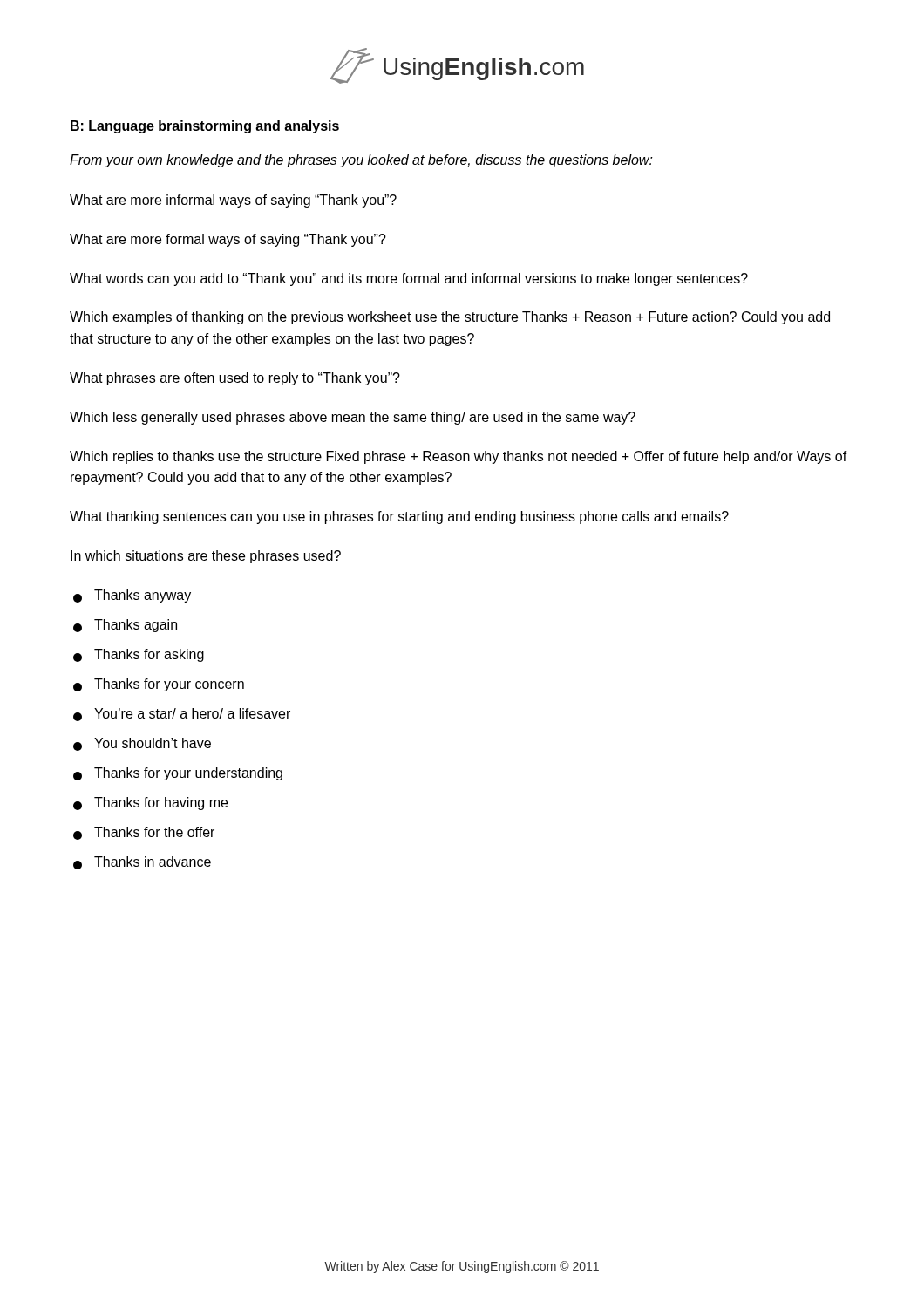Locate the region starting "Which less generally used phrases above mean"
This screenshot has height=1308, width=924.
pos(353,417)
